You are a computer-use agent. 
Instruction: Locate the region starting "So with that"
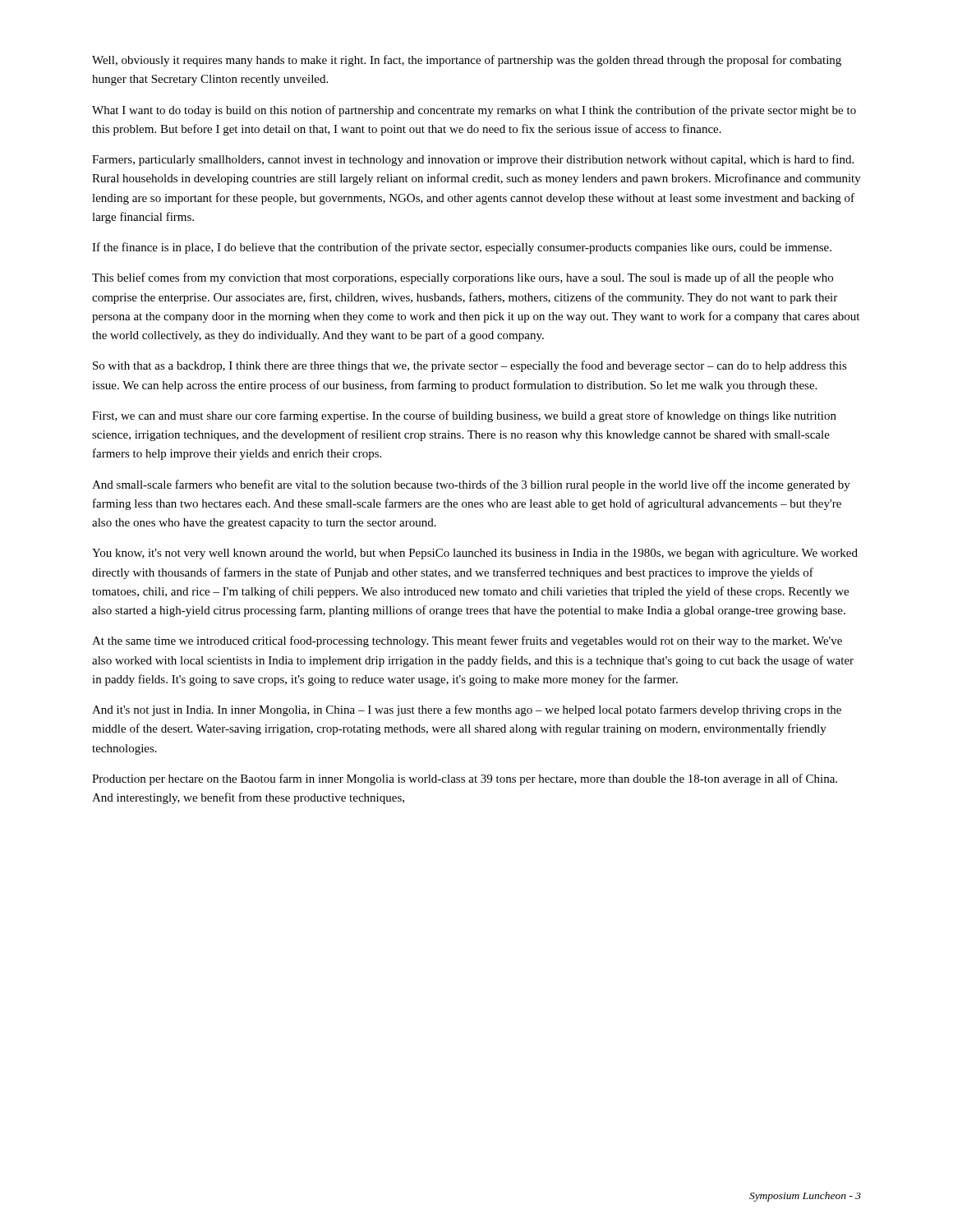[x=469, y=375]
